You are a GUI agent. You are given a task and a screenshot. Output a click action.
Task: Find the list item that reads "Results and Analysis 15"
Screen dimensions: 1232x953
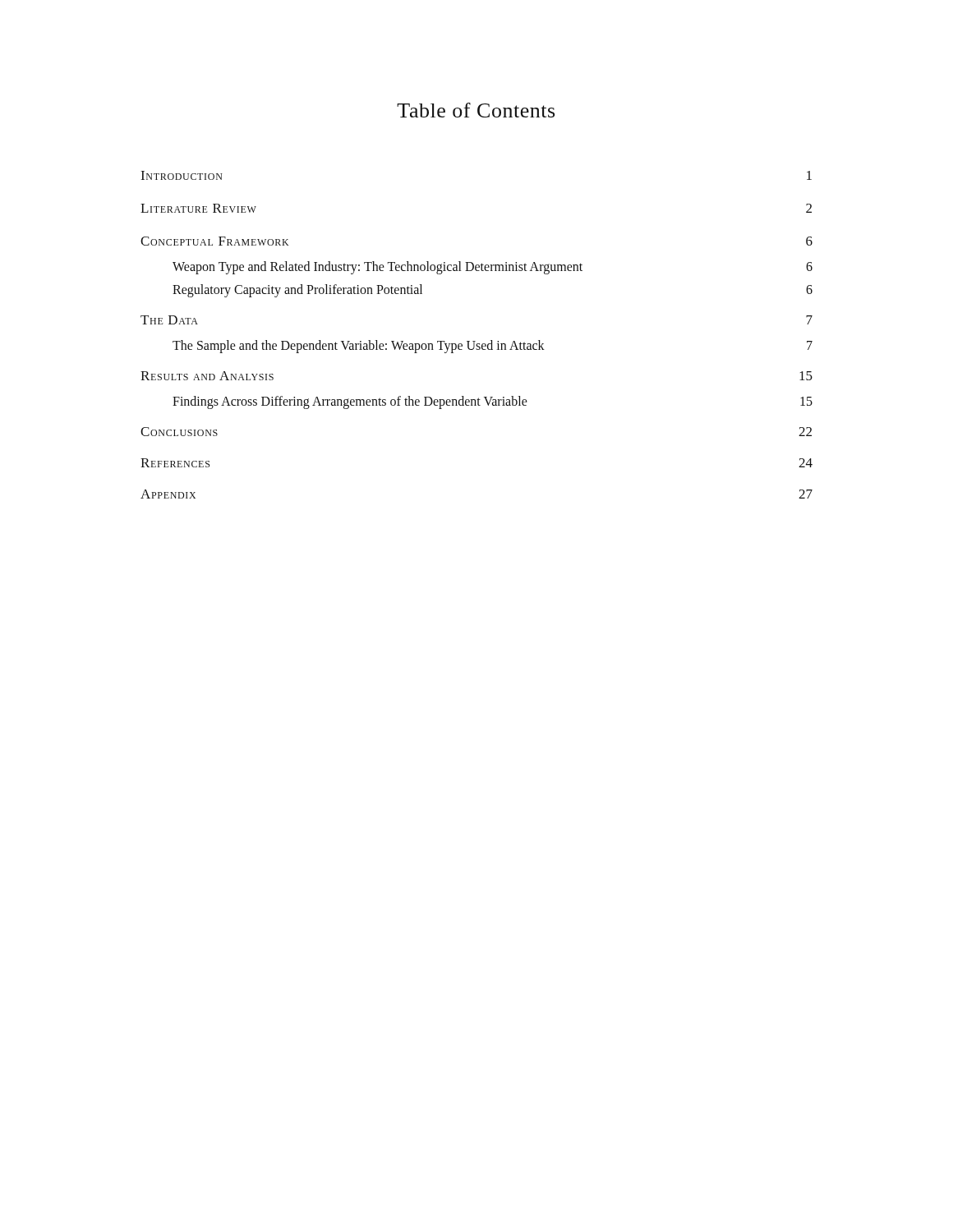pos(204,376)
